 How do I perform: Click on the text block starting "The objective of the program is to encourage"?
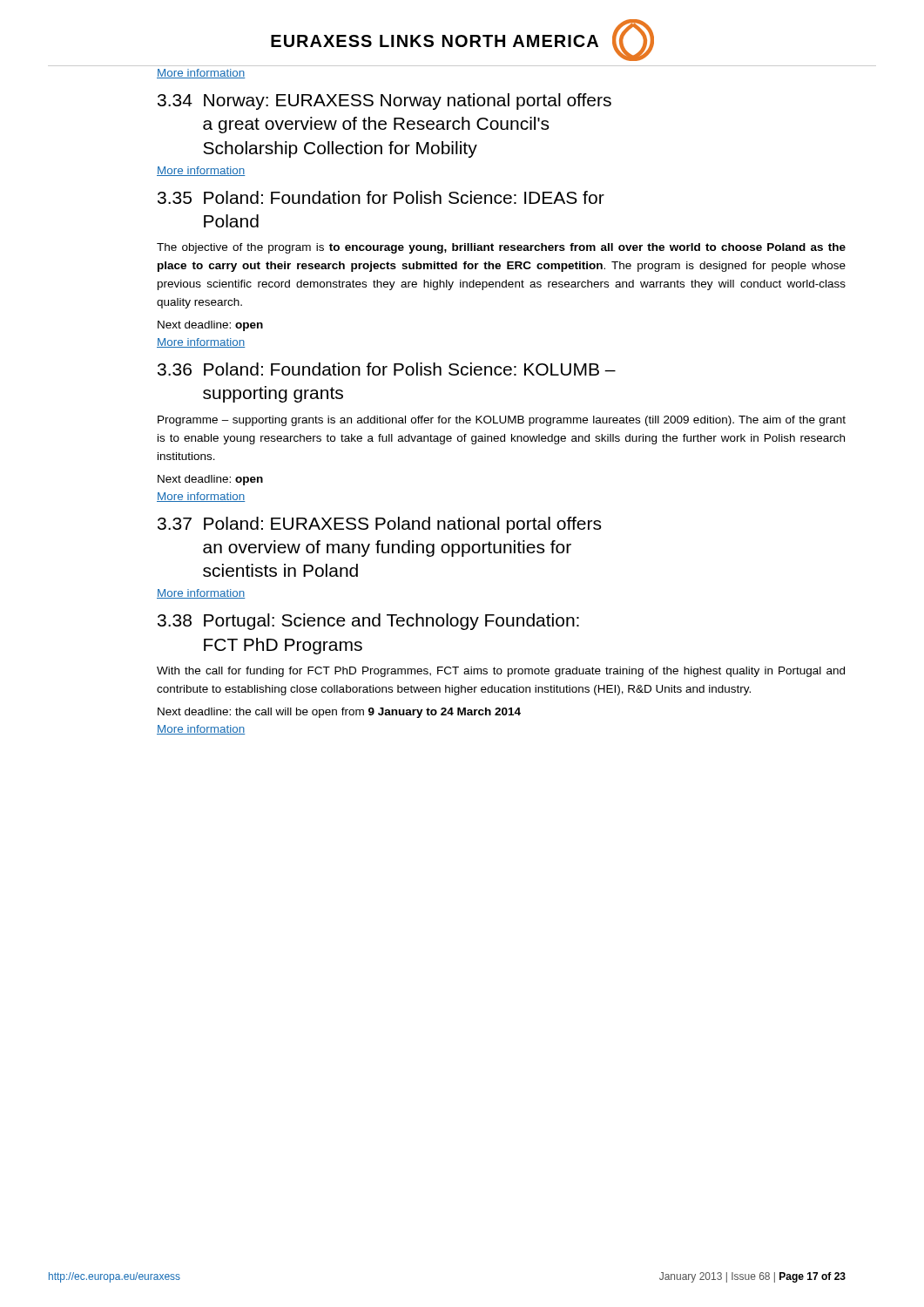click(501, 275)
